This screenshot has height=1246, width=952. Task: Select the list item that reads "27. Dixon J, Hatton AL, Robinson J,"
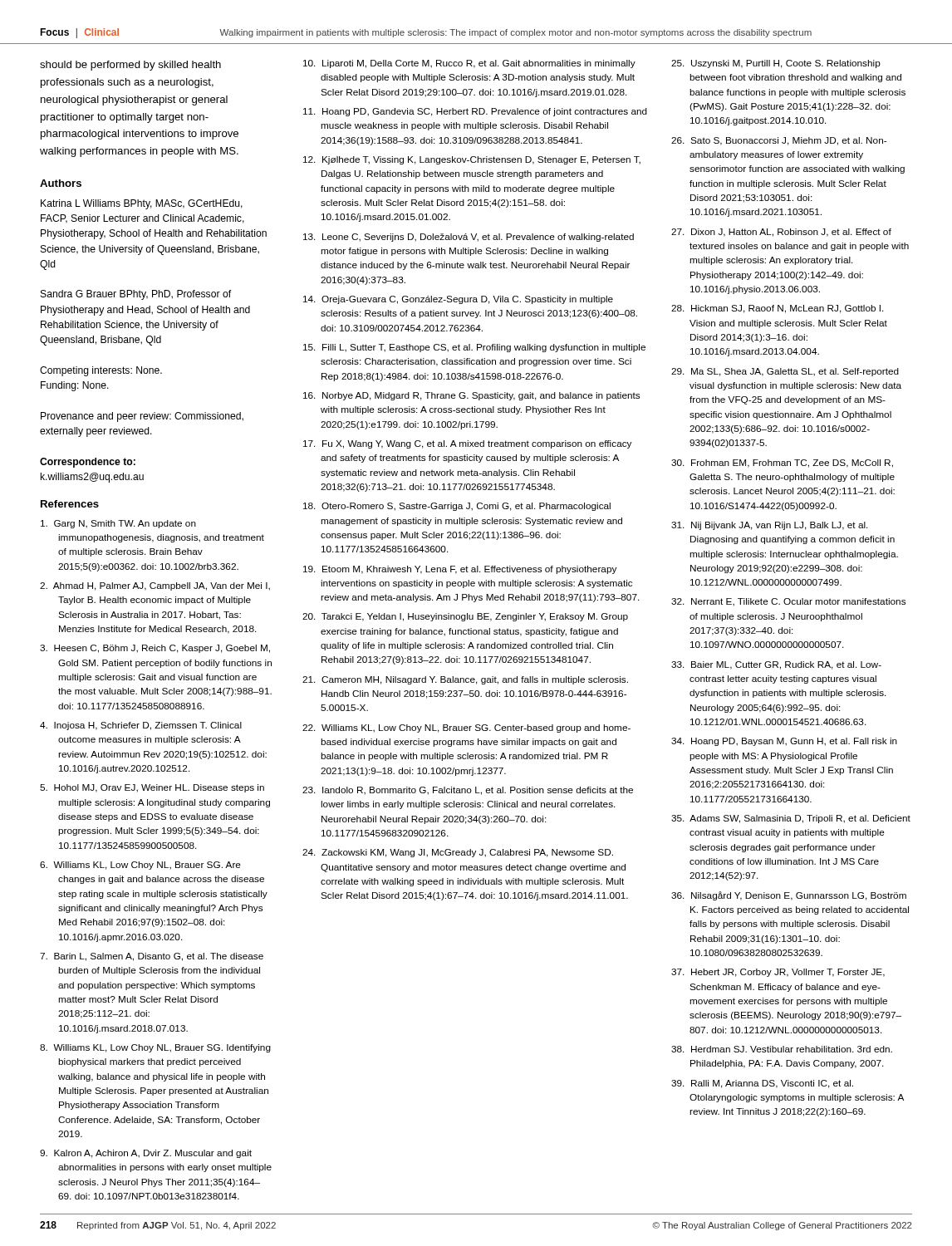click(x=790, y=260)
